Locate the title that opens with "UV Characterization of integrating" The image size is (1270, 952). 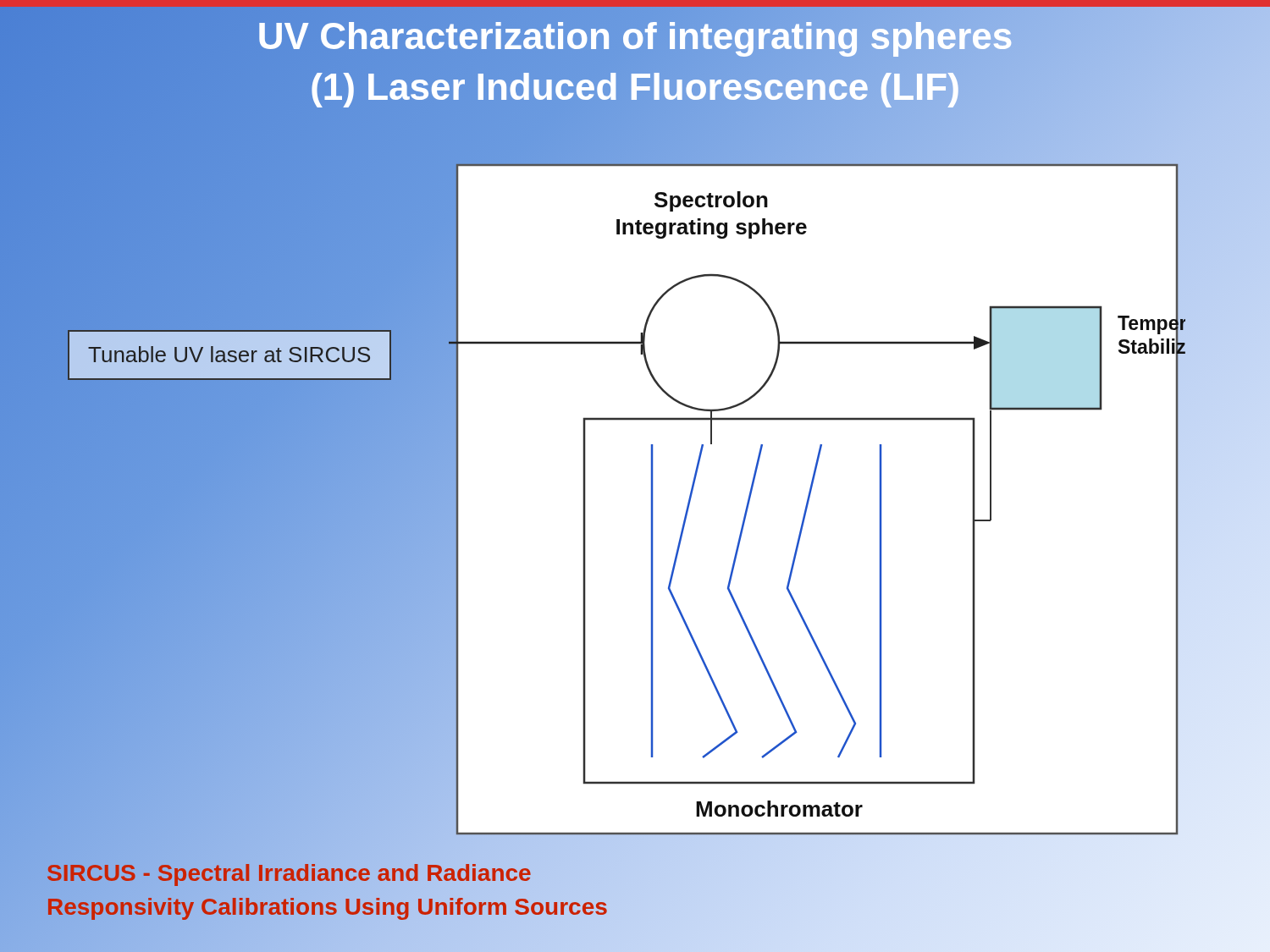pos(635,62)
